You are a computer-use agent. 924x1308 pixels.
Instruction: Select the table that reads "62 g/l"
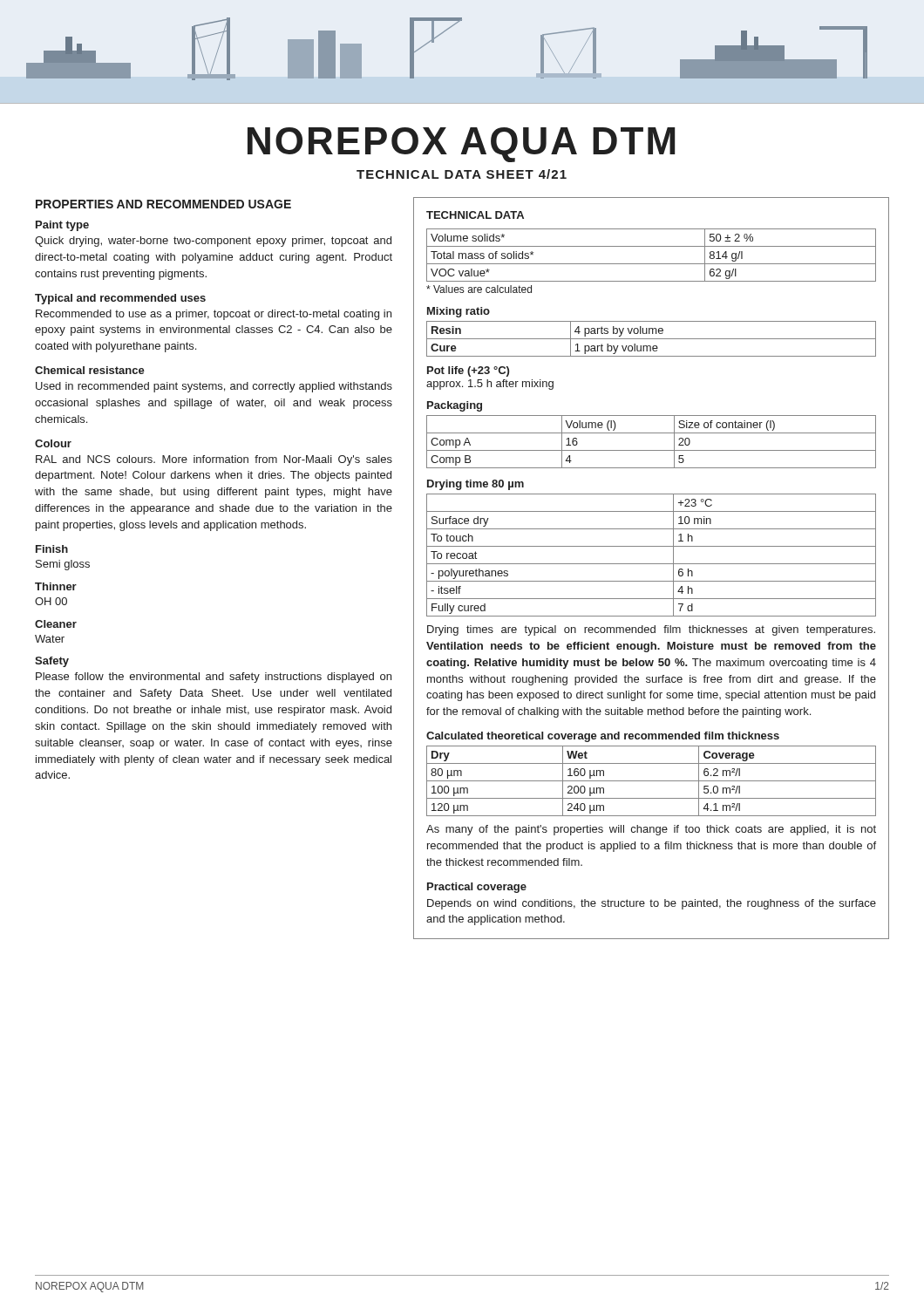tap(651, 255)
